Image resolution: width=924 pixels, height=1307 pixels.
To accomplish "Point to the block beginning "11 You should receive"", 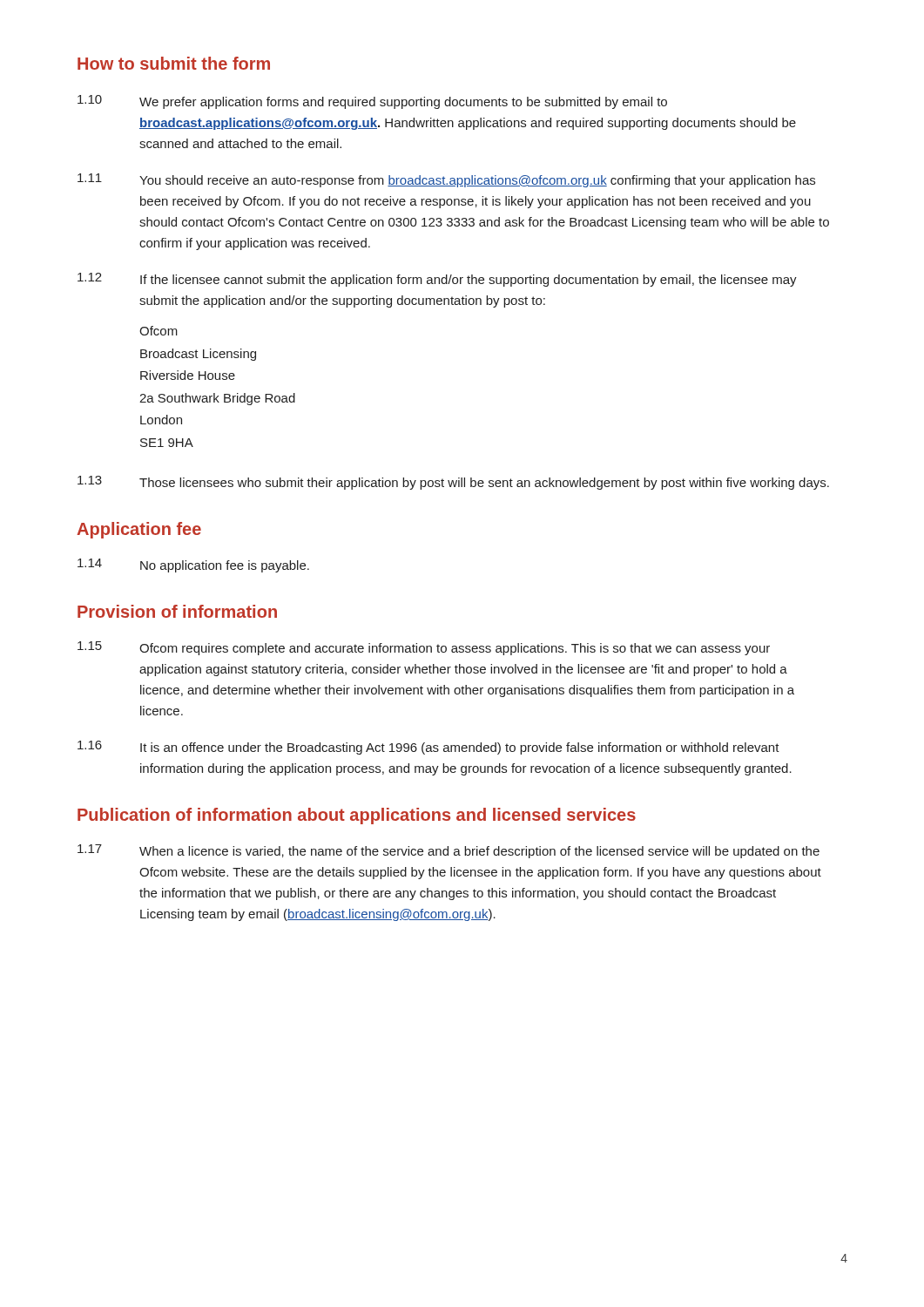I will pyautogui.click(x=455, y=212).
